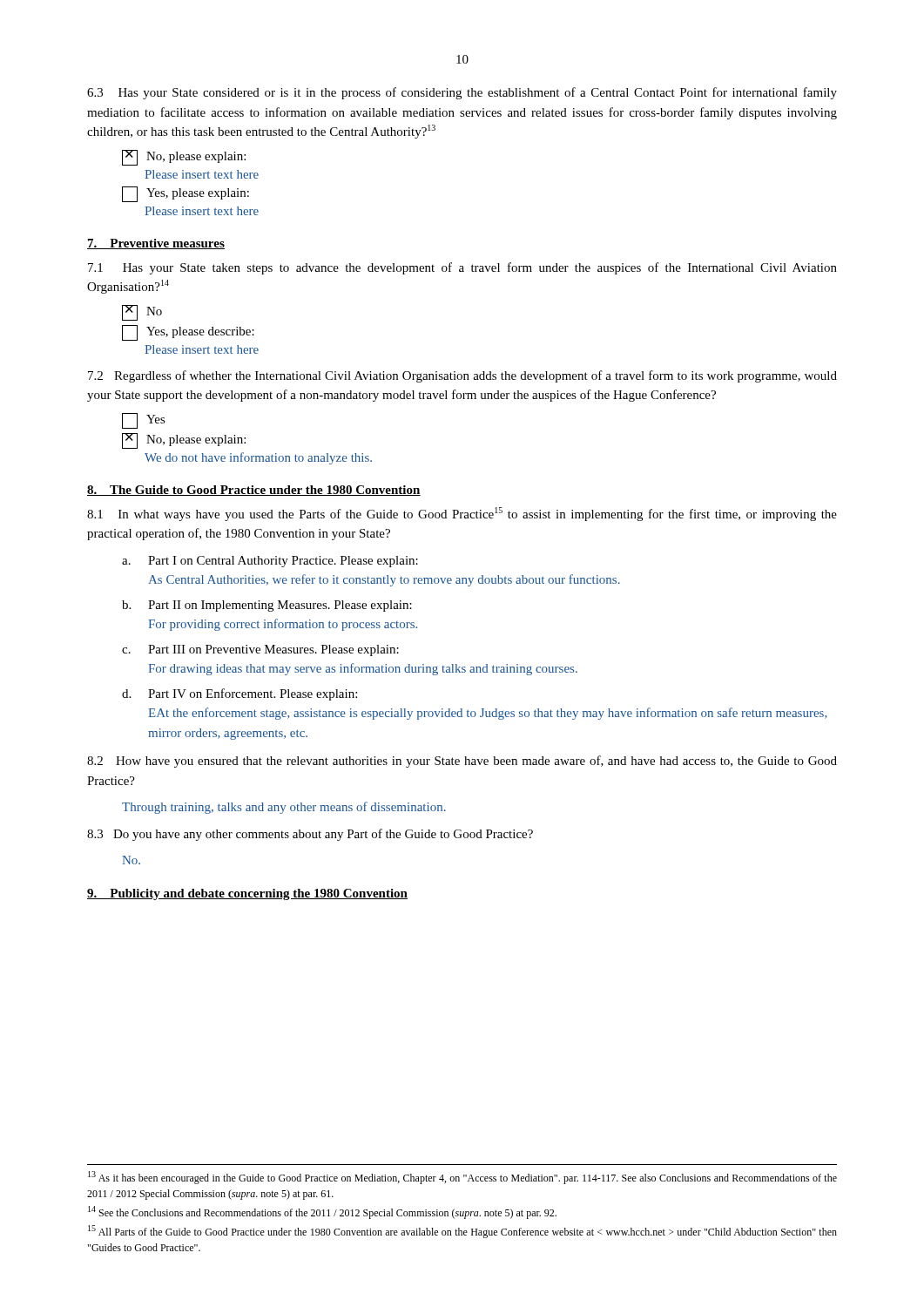Locate the region starting "3 Has your State"

462,112
